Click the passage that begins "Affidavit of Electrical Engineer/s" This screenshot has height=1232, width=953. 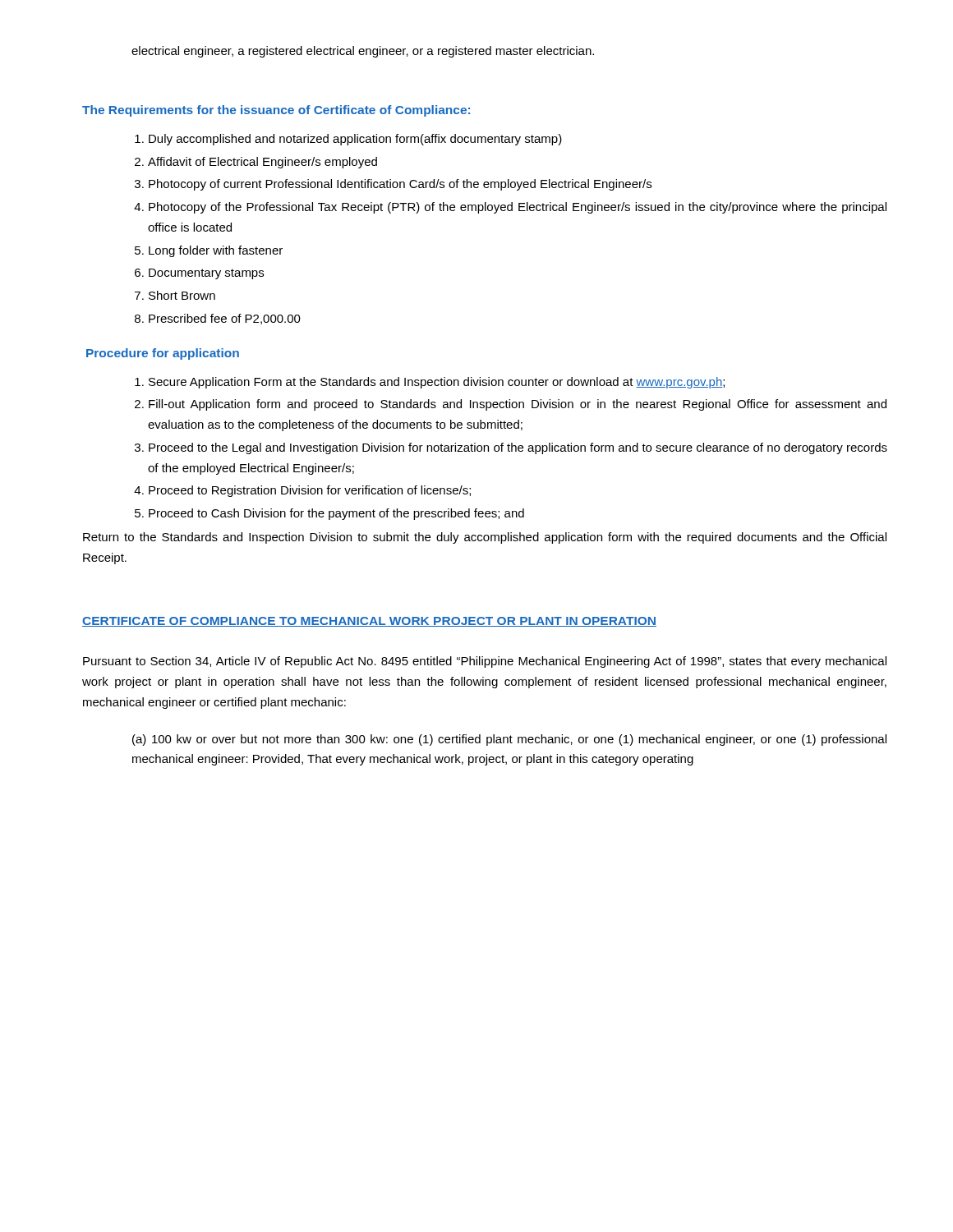[x=256, y=163]
